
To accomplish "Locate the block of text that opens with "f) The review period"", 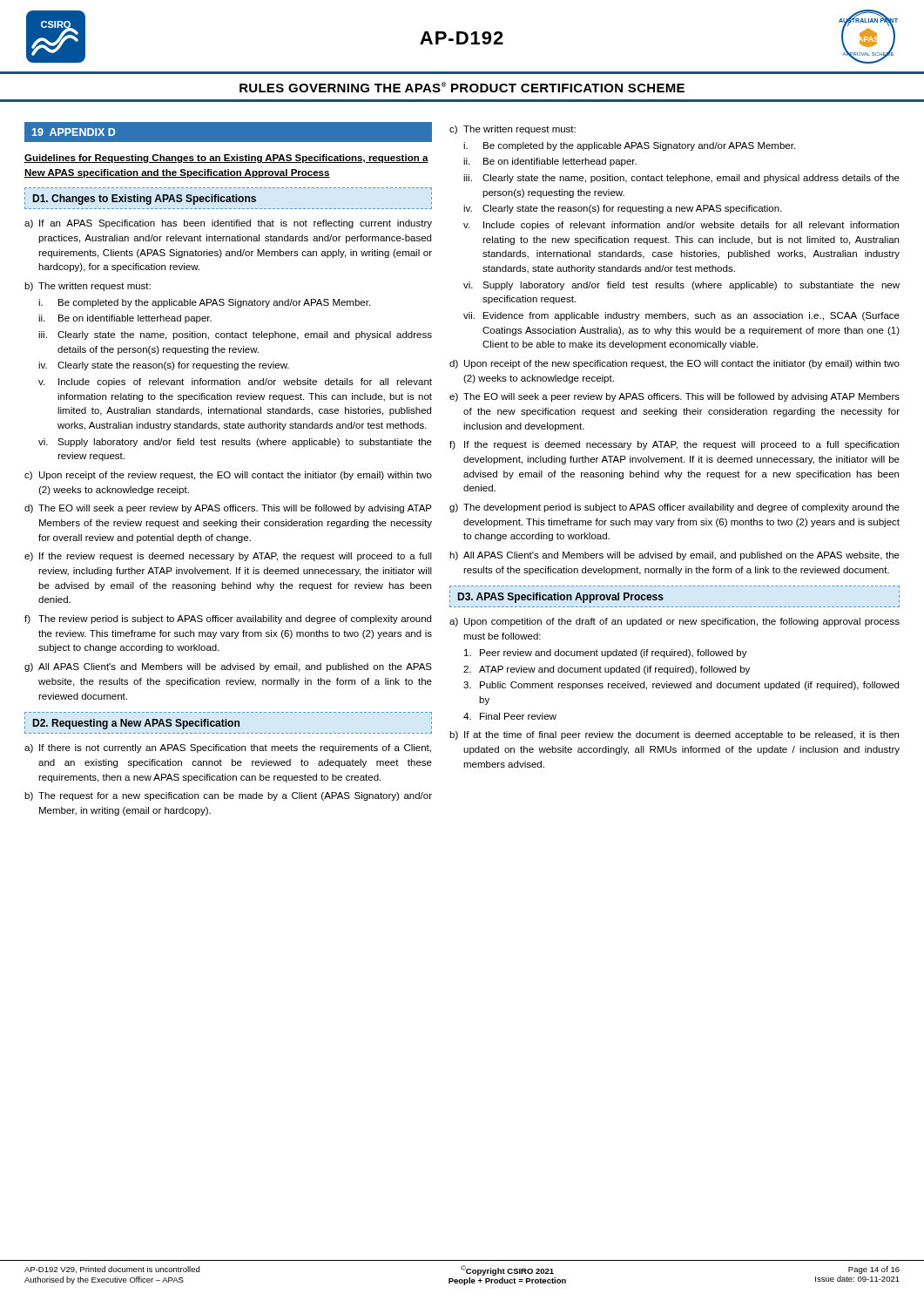I will click(x=228, y=634).
